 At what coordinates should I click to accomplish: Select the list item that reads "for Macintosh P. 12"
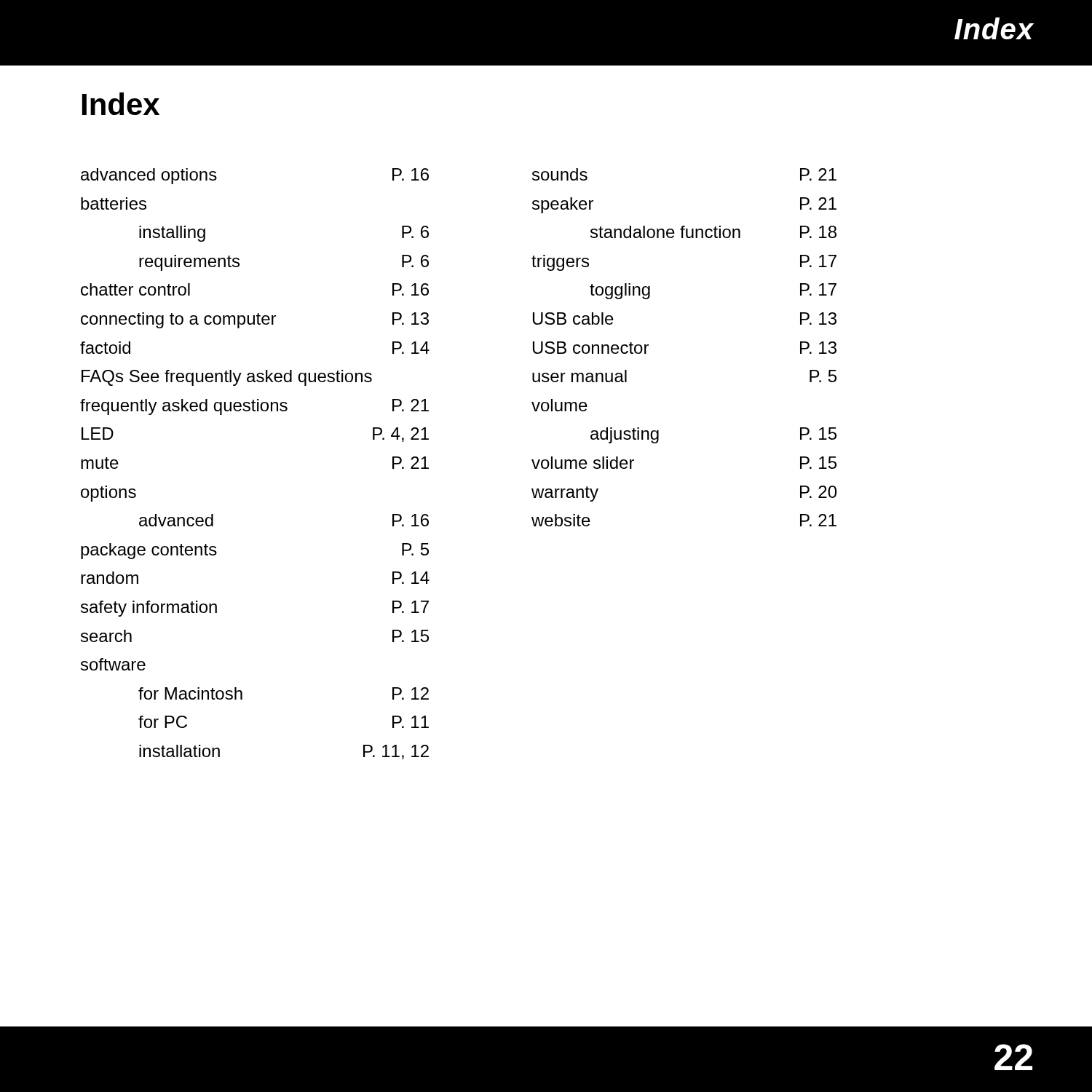click(191, 692)
